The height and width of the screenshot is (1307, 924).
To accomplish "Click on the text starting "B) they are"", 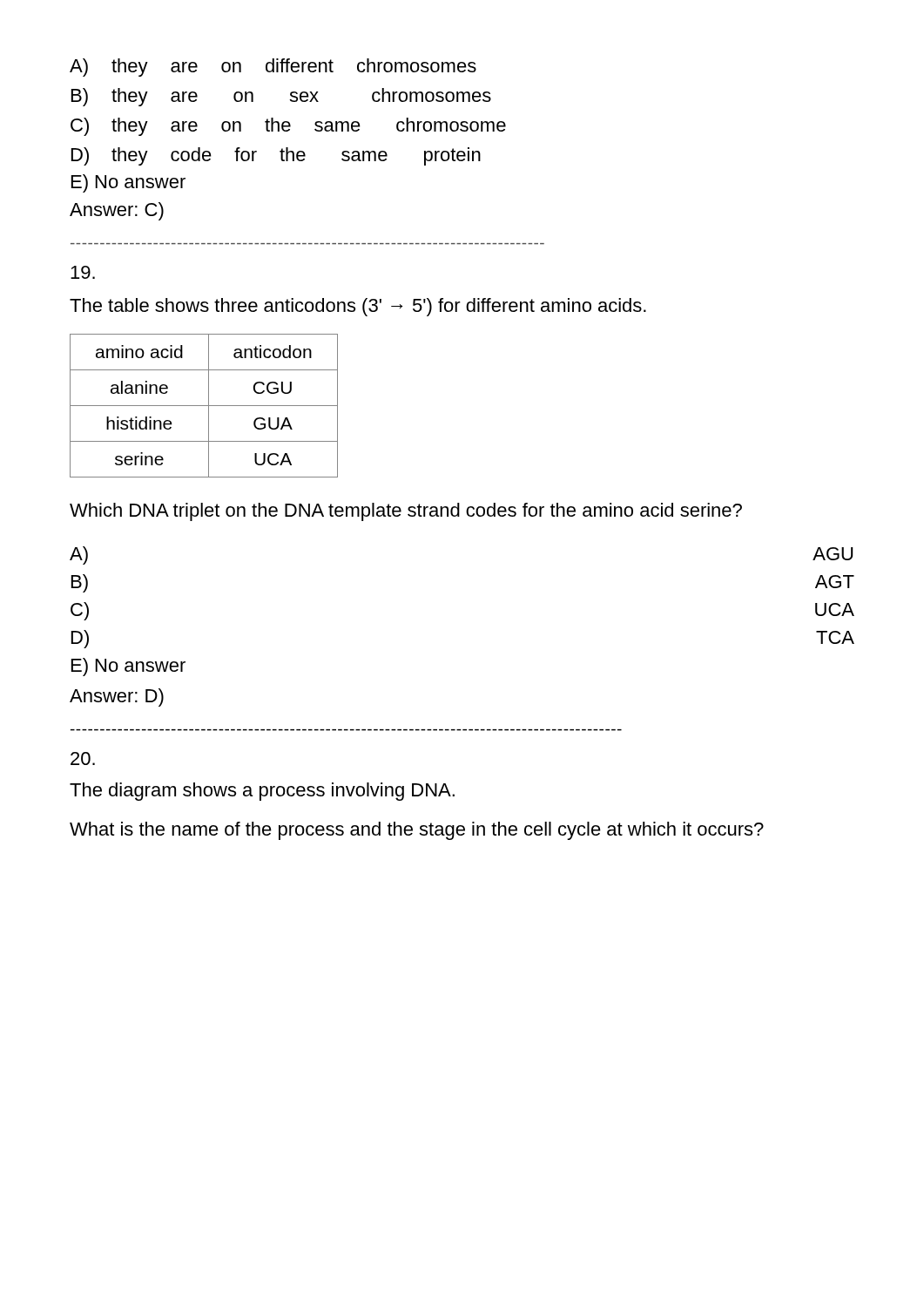I will [281, 96].
